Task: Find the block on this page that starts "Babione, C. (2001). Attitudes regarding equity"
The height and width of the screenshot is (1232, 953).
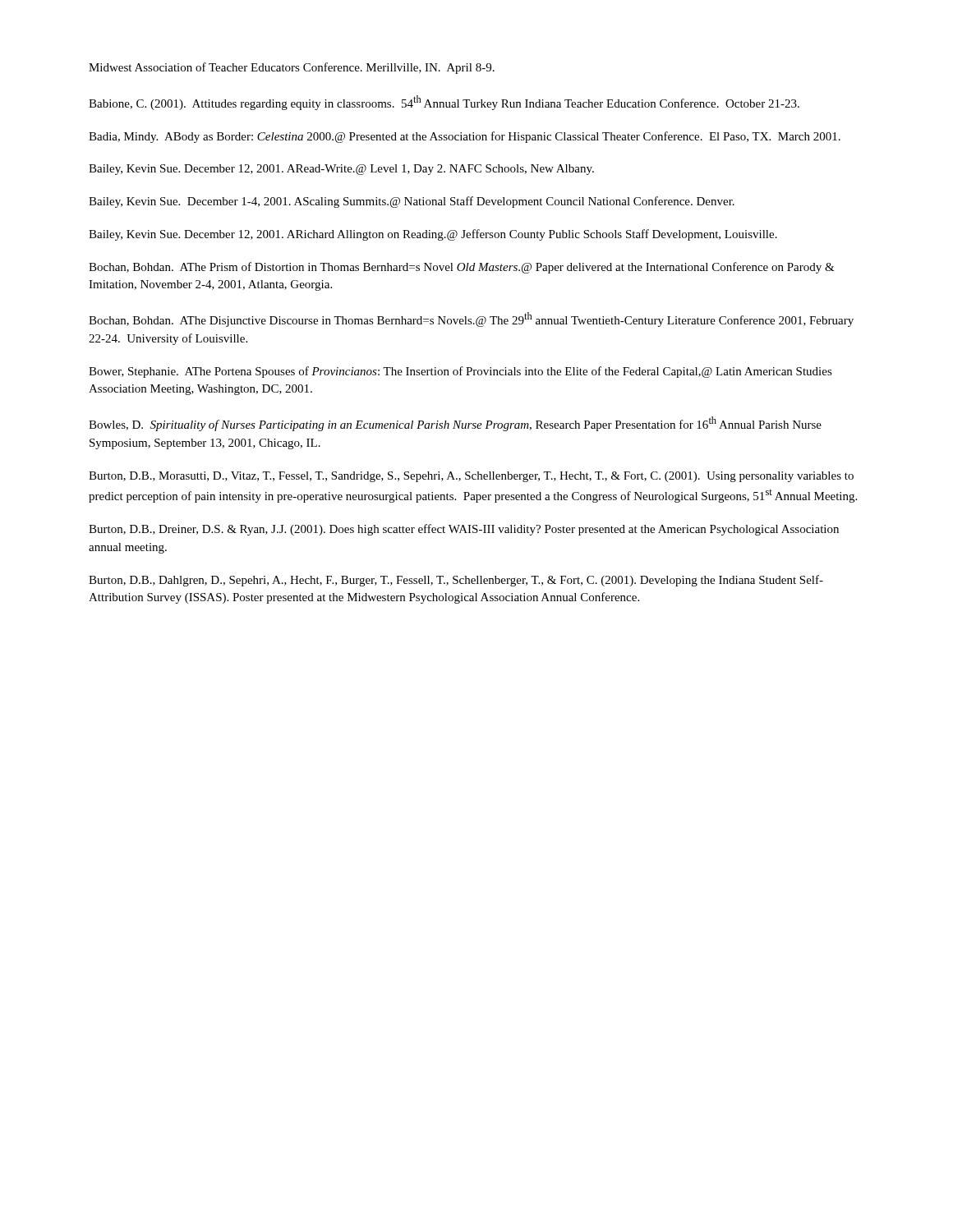Action: click(x=444, y=102)
